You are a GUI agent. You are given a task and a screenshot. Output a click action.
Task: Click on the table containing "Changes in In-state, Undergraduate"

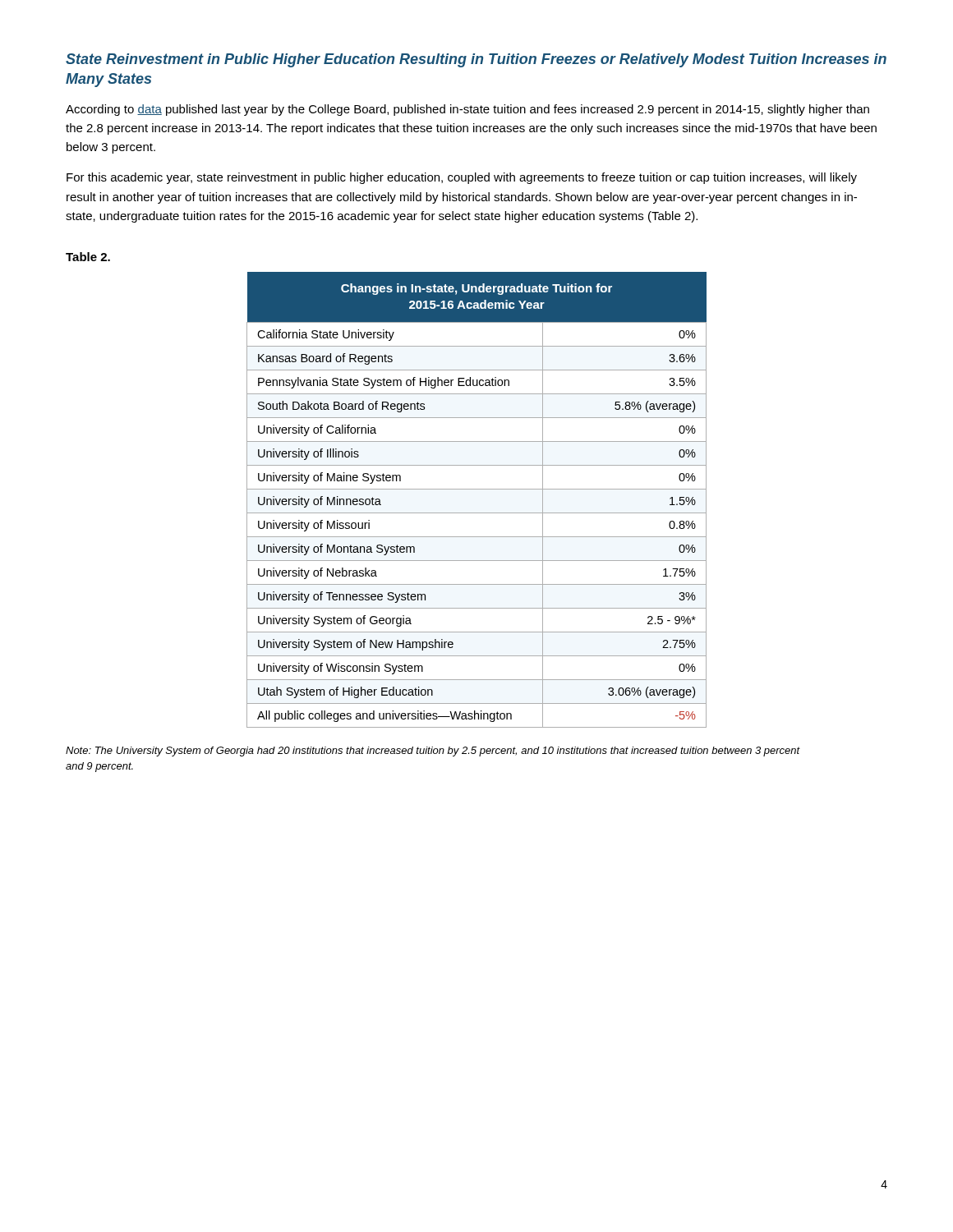[476, 500]
